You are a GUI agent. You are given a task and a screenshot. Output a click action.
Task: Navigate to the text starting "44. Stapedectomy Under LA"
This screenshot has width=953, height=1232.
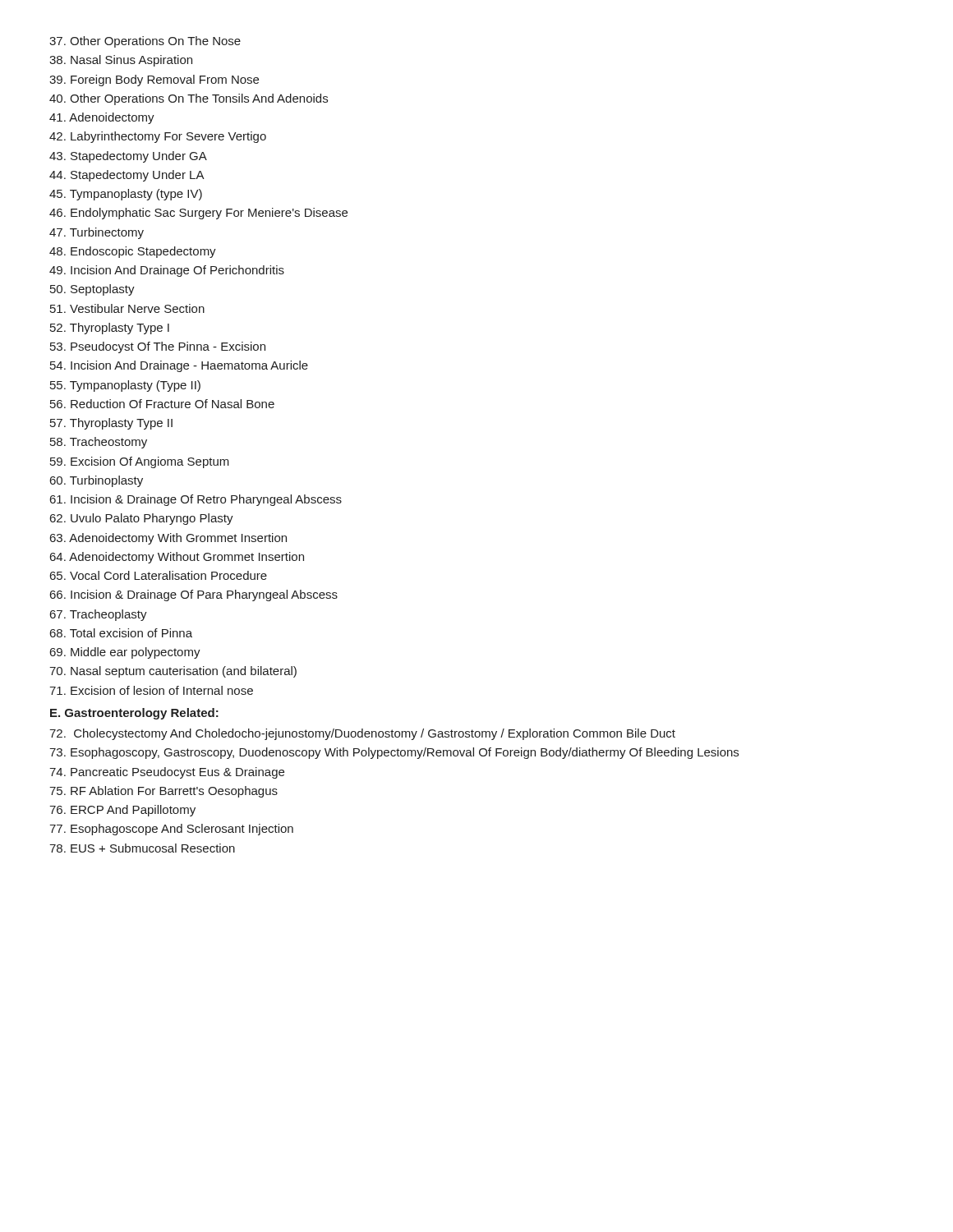click(x=127, y=174)
